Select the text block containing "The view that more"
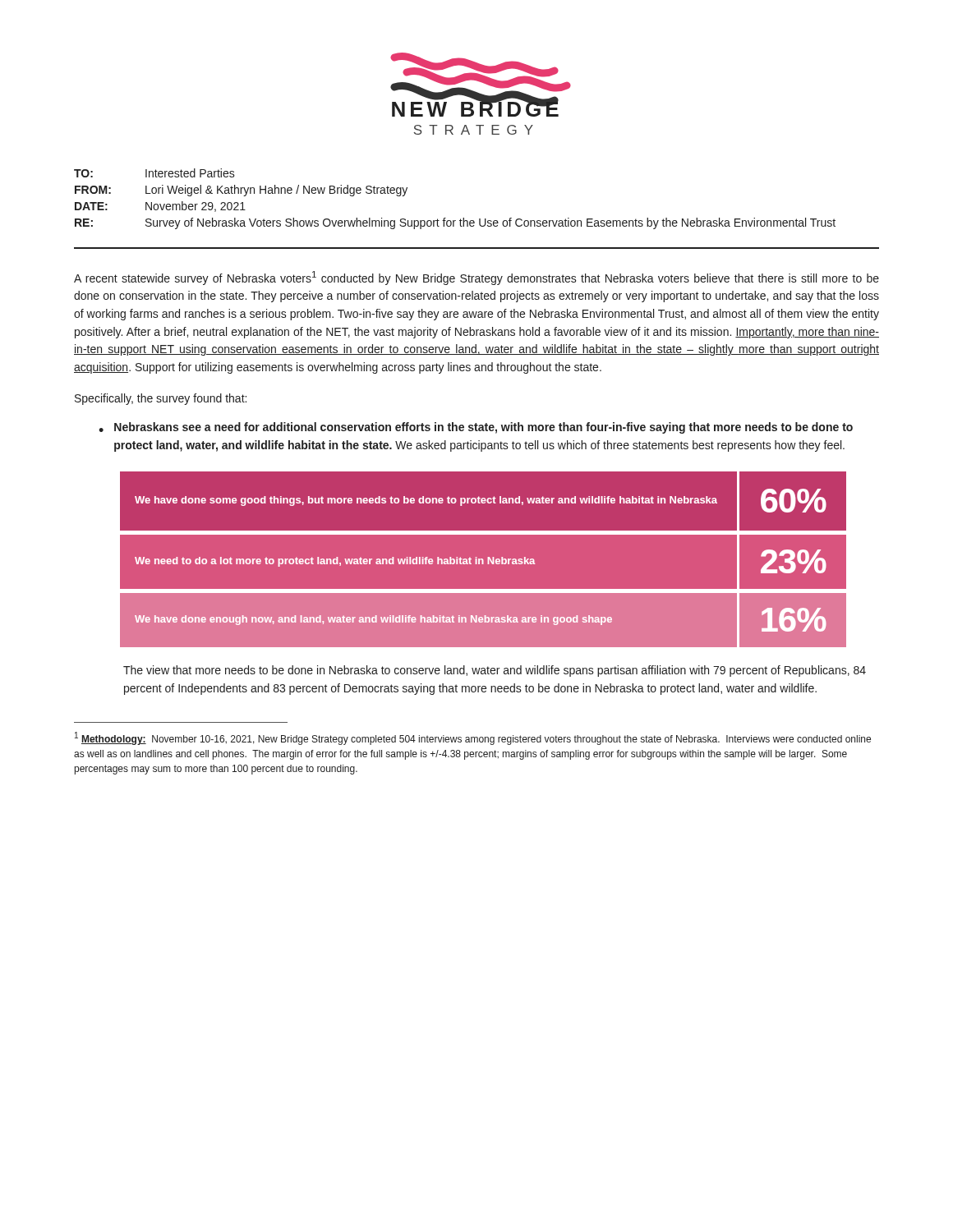Viewport: 953px width, 1232px height. pos(495,679)
